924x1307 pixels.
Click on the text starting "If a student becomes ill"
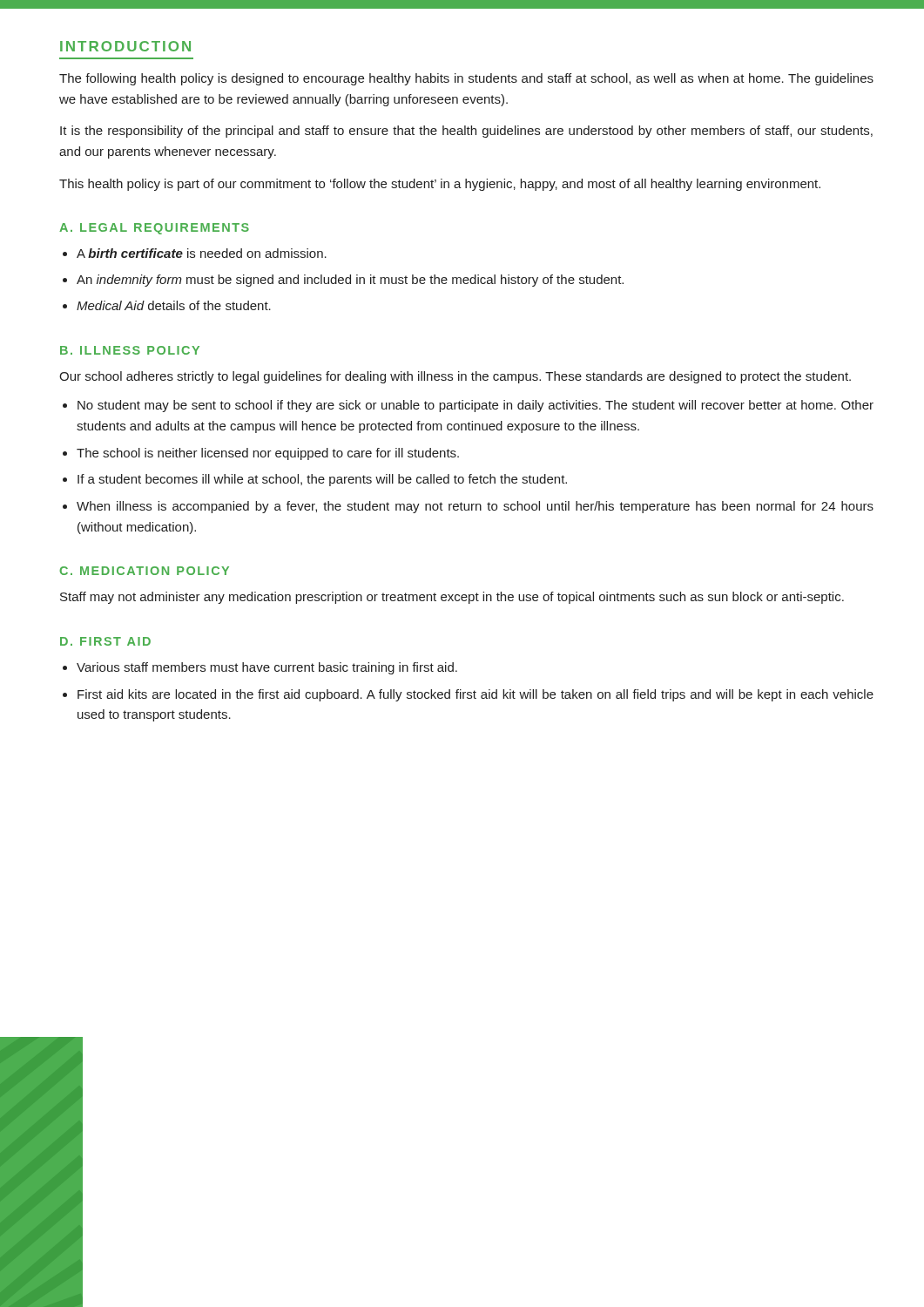[x=322, y=479]
